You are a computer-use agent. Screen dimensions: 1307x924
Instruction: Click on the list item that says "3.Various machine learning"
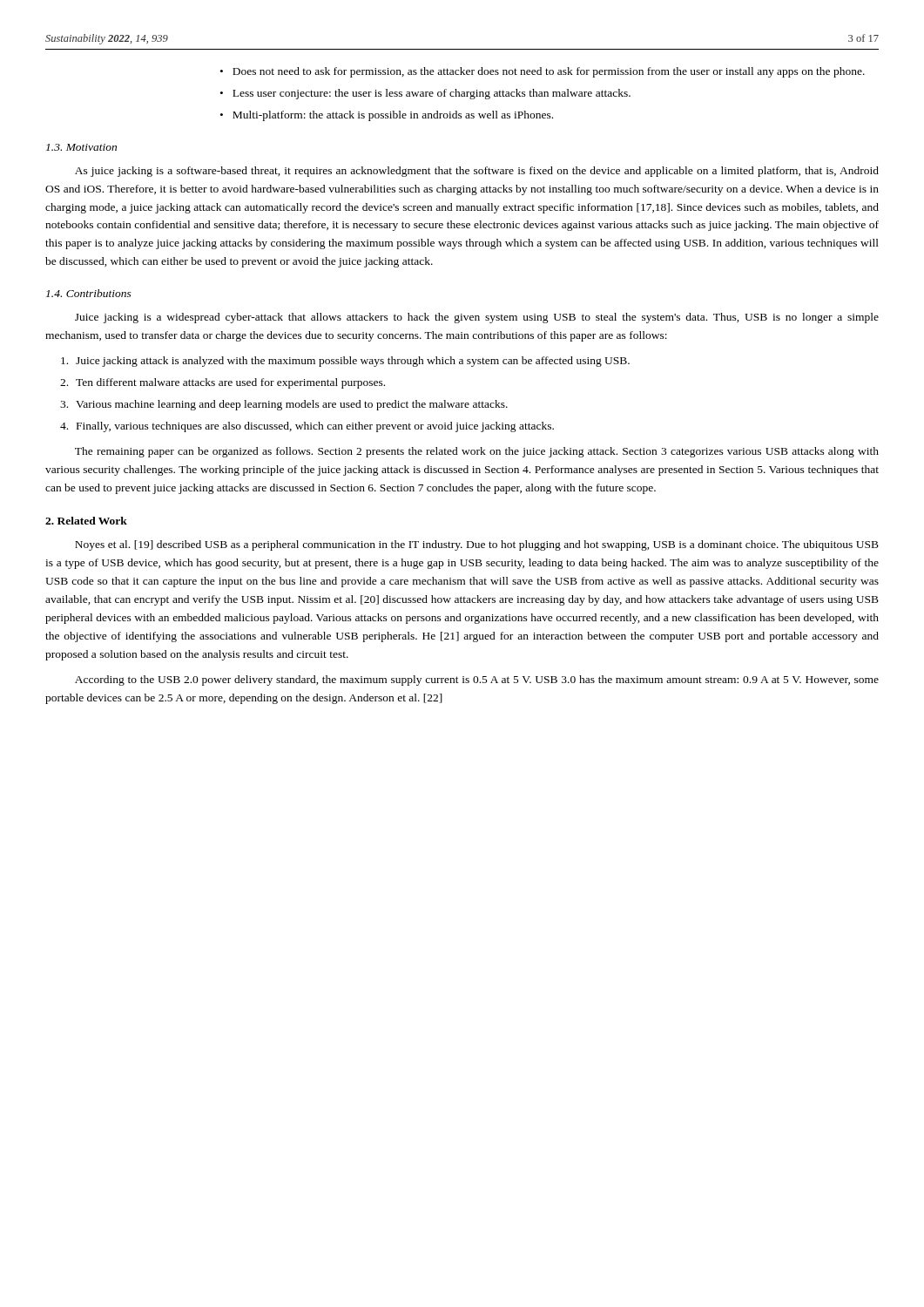pyautogui.click(x=277, y=405)
